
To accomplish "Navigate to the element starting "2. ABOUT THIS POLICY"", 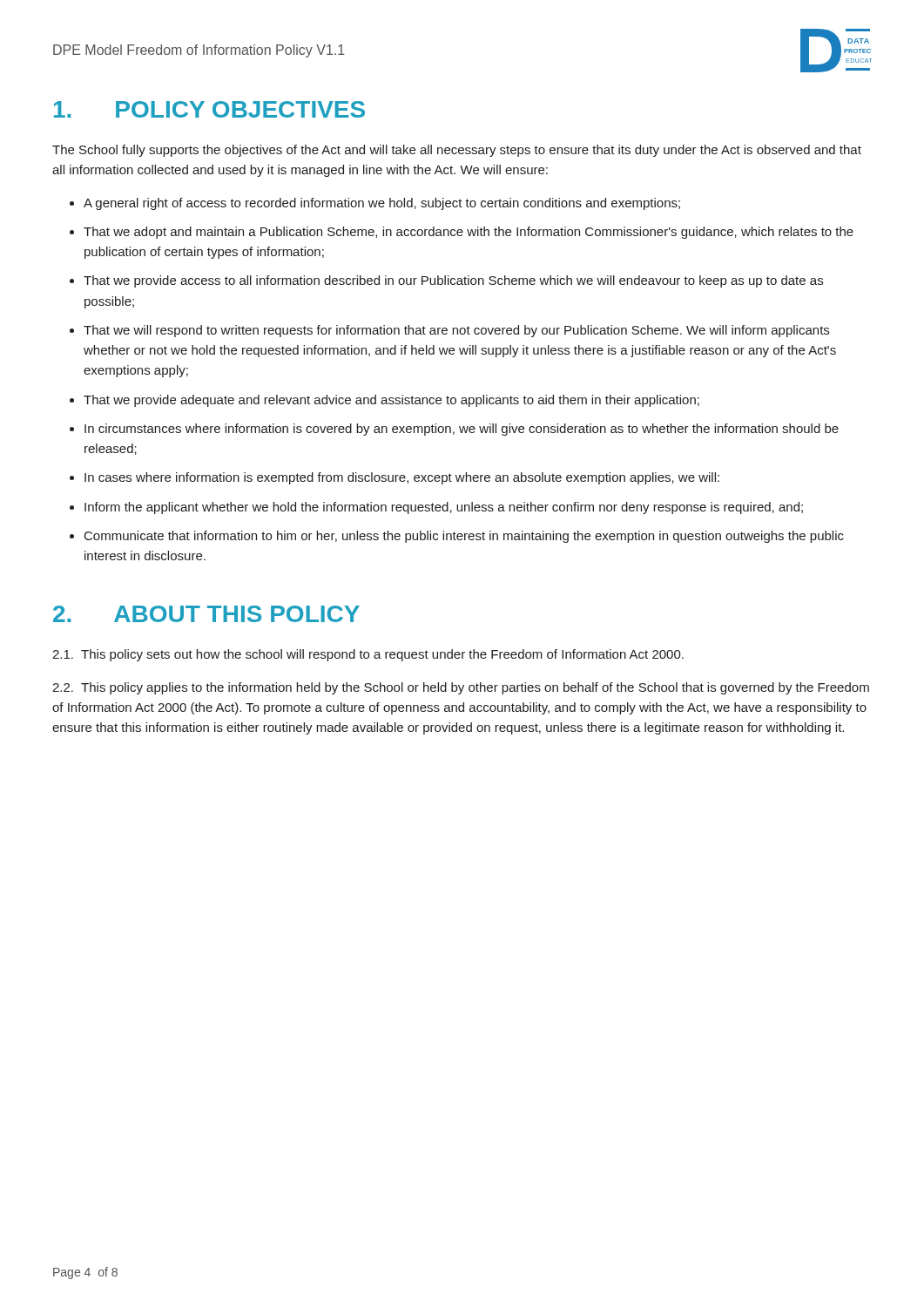I will [206, 614].
